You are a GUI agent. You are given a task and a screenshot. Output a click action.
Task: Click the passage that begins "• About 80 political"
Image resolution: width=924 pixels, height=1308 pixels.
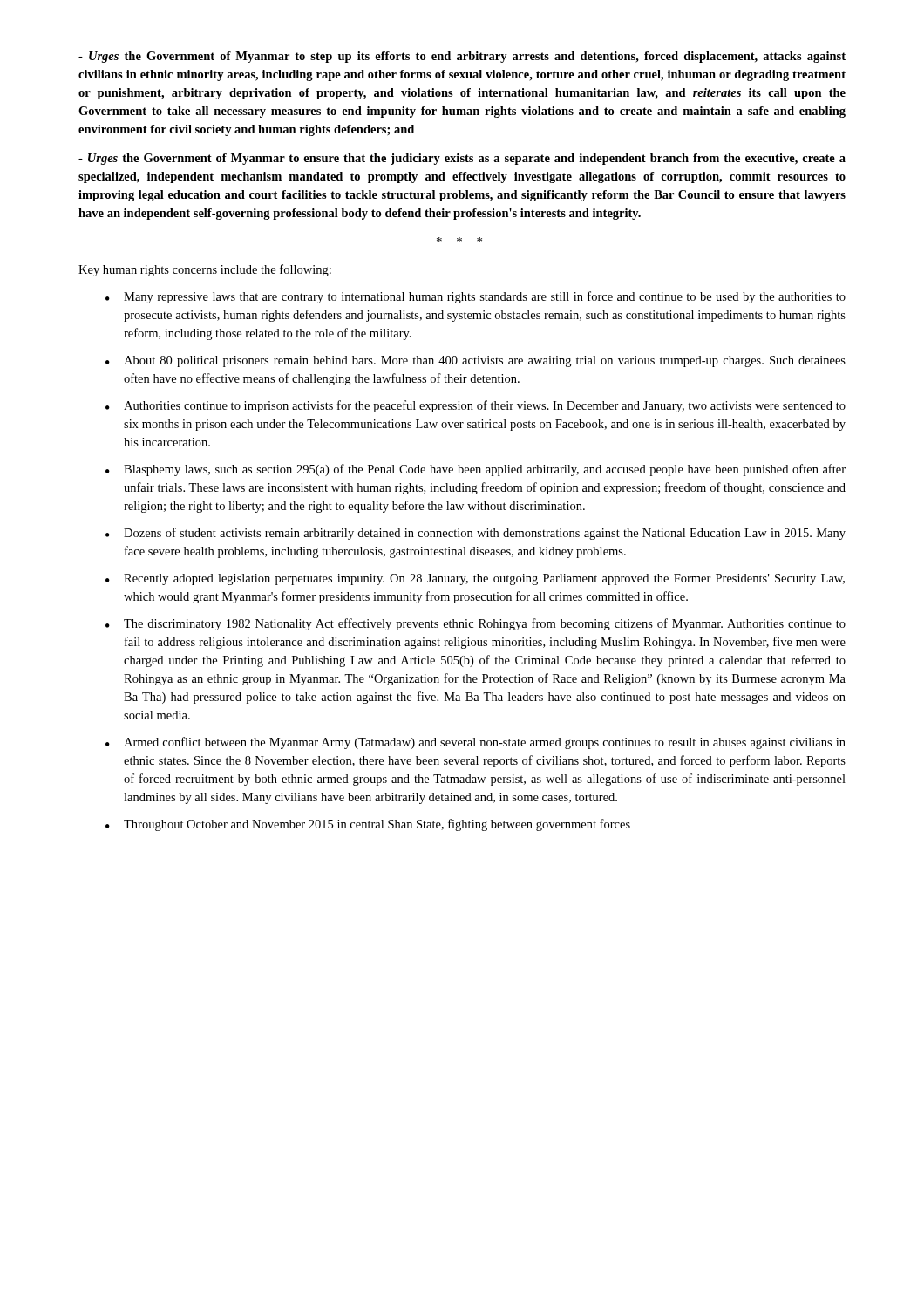click(475, 370)
